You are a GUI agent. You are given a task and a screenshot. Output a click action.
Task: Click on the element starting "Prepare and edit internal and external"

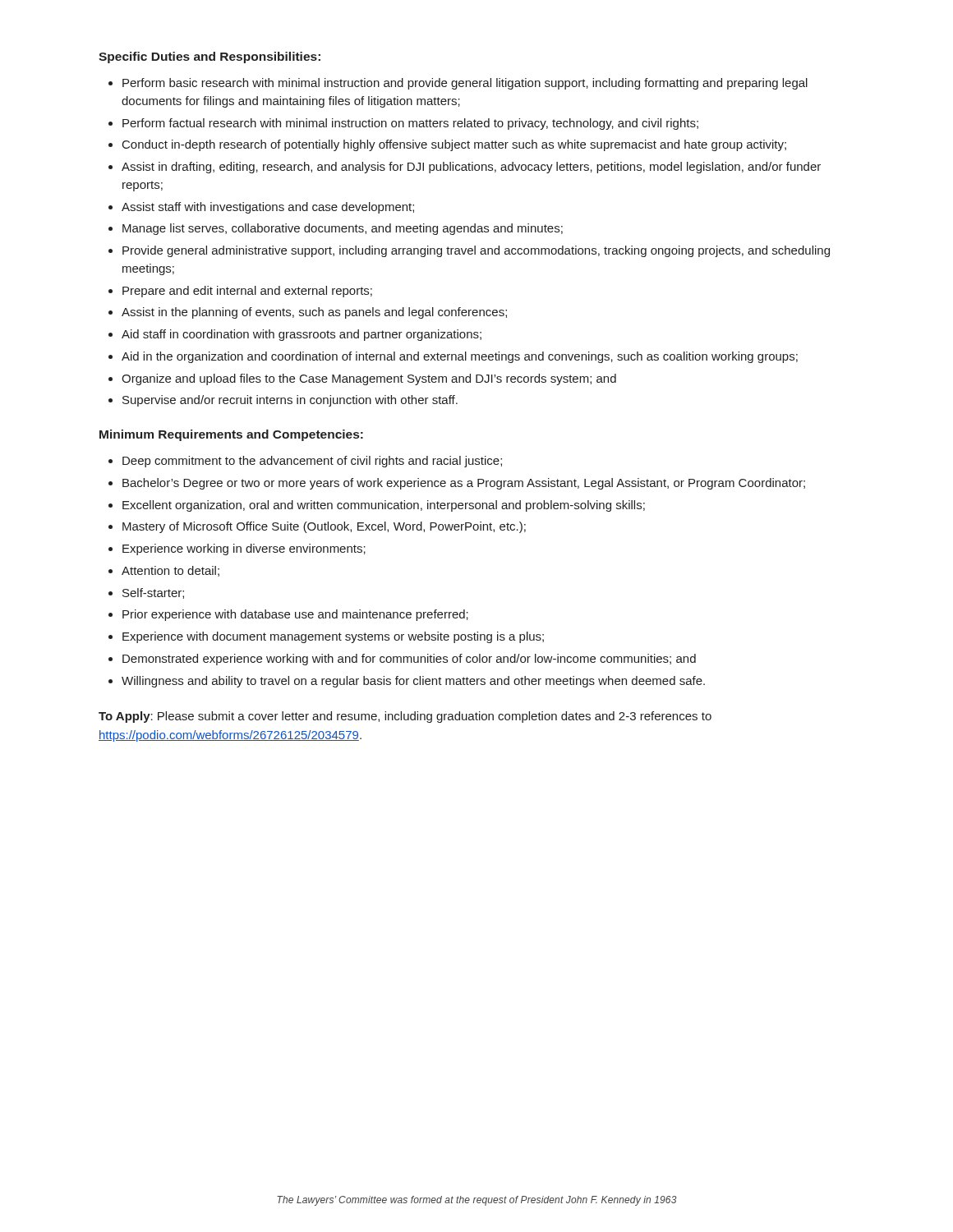[247, 290]
